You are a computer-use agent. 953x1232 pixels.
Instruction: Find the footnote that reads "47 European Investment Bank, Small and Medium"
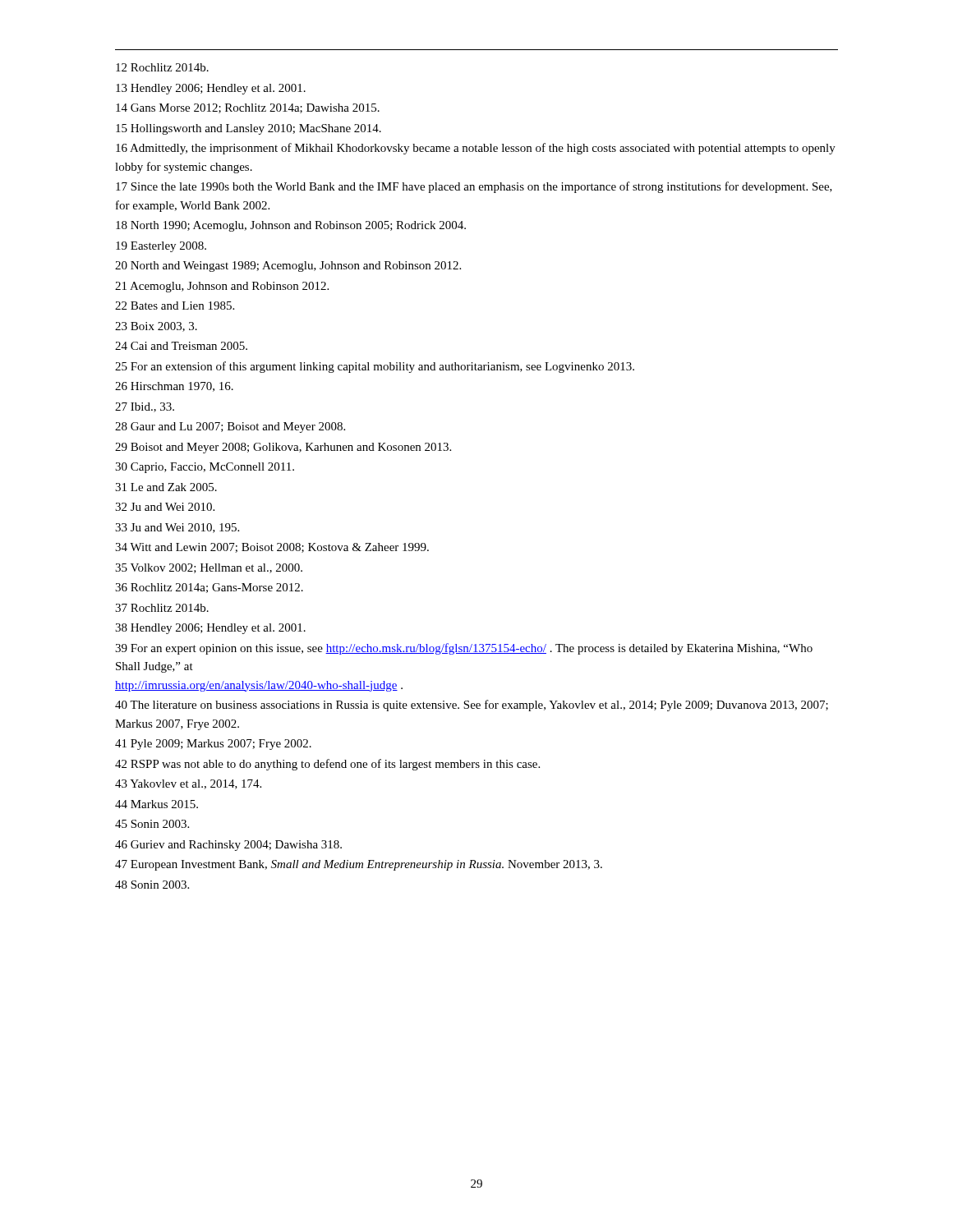click(x=359, y=864)
